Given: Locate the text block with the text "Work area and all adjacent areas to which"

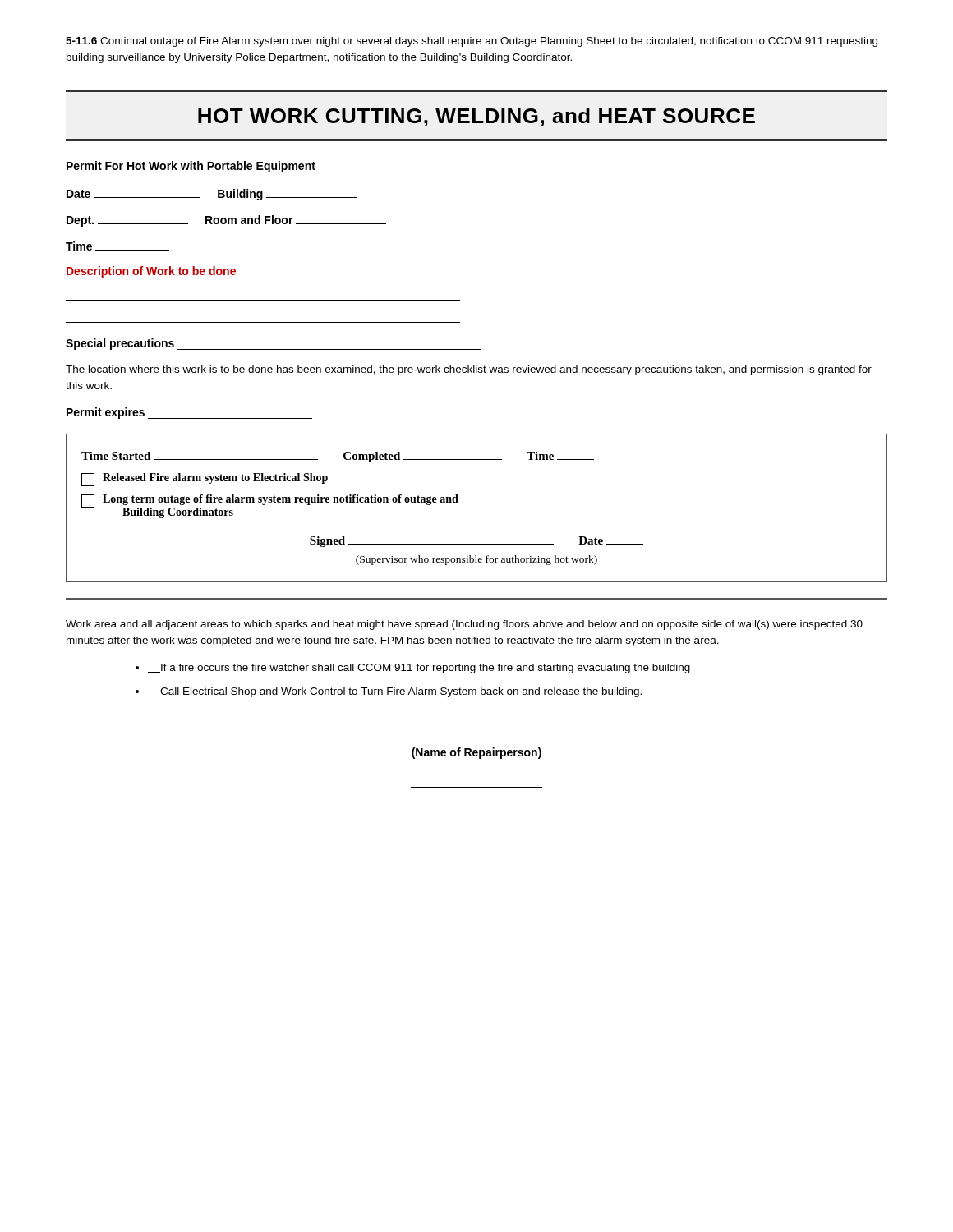Looking at the screenshot, I should (464, 632).
